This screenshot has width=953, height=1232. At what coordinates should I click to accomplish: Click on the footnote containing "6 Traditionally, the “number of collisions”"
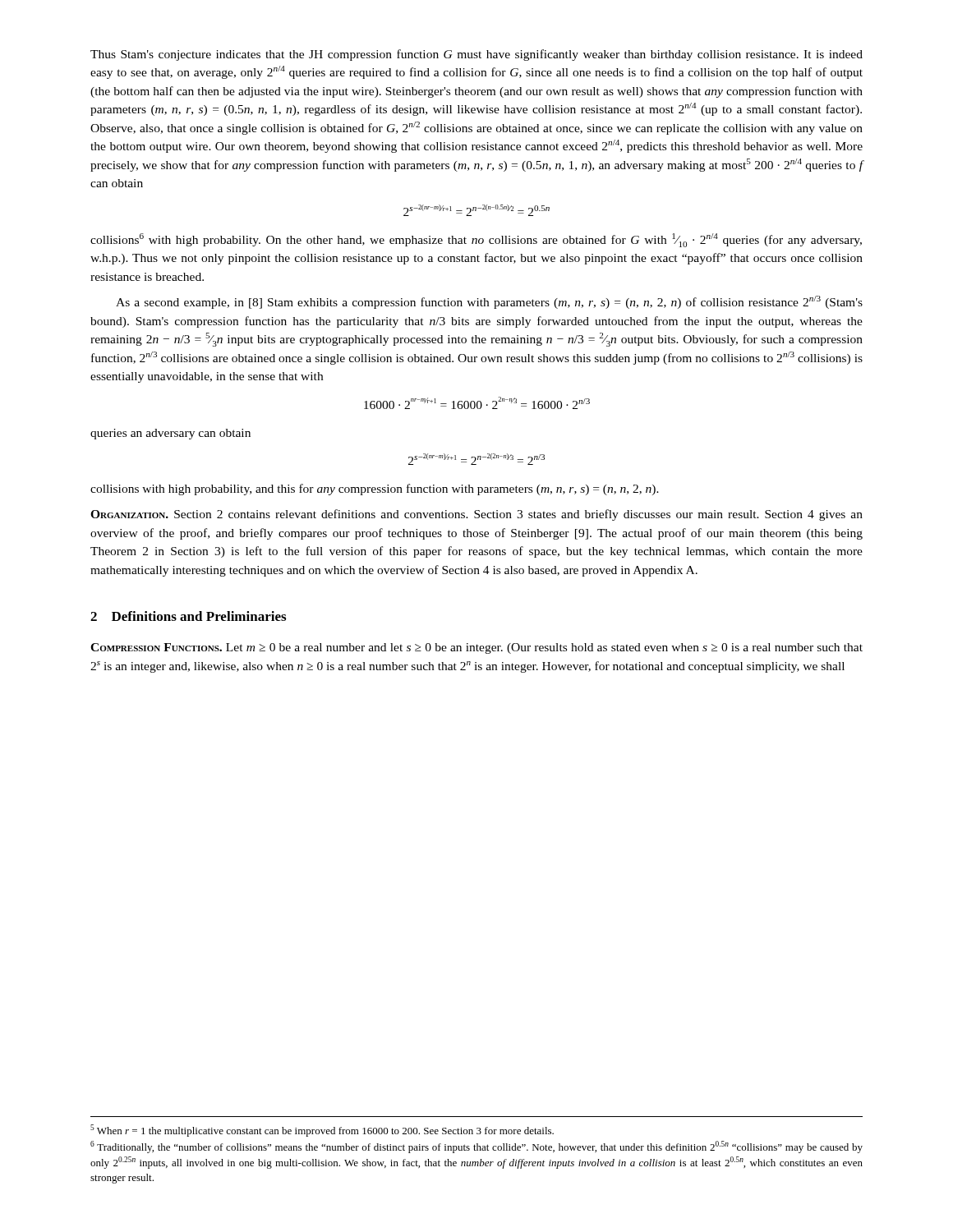pyautogui.click(x=476, y=1163)
